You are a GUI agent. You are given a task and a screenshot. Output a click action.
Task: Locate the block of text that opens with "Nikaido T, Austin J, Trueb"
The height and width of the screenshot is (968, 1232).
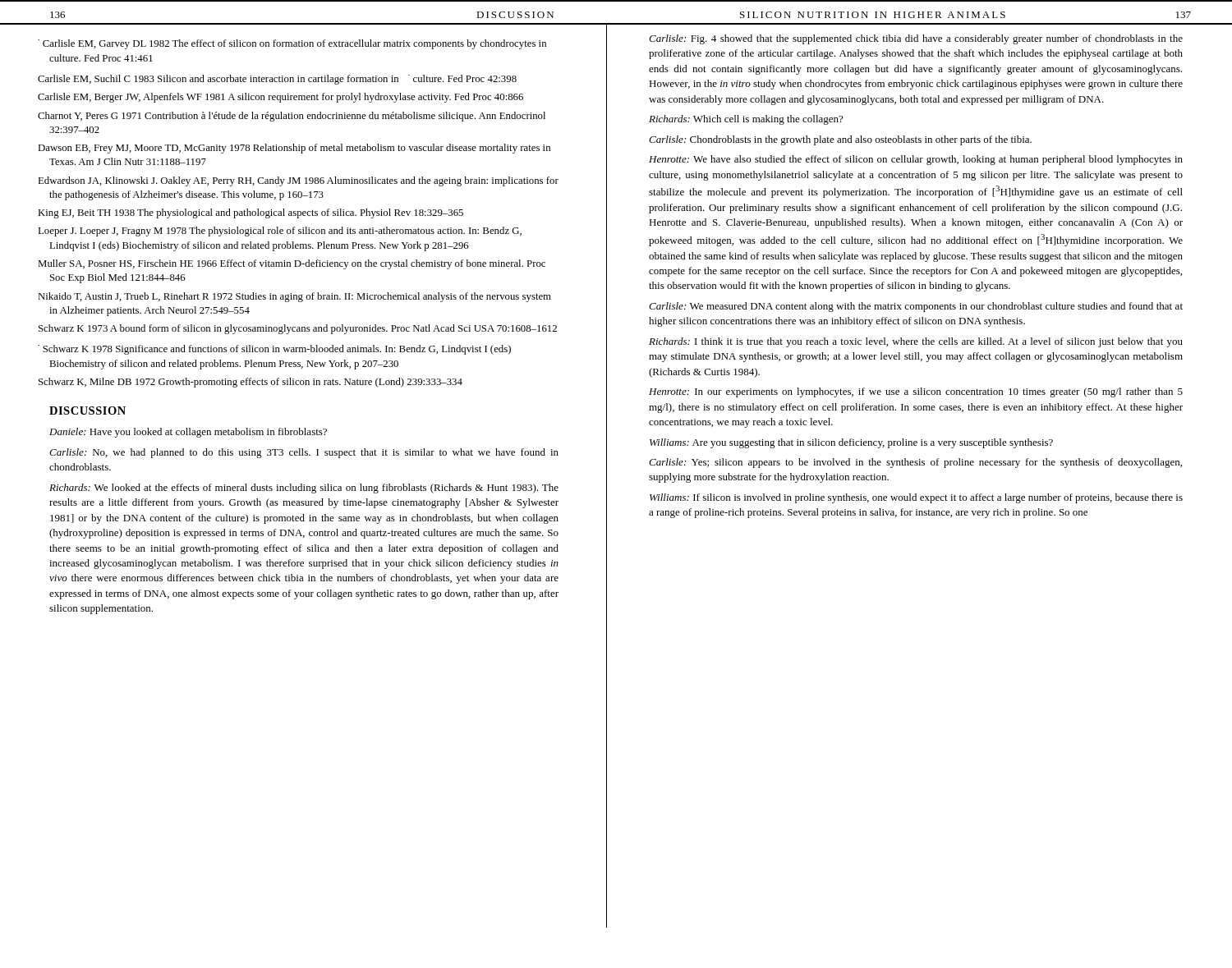(x=304, y=304)
